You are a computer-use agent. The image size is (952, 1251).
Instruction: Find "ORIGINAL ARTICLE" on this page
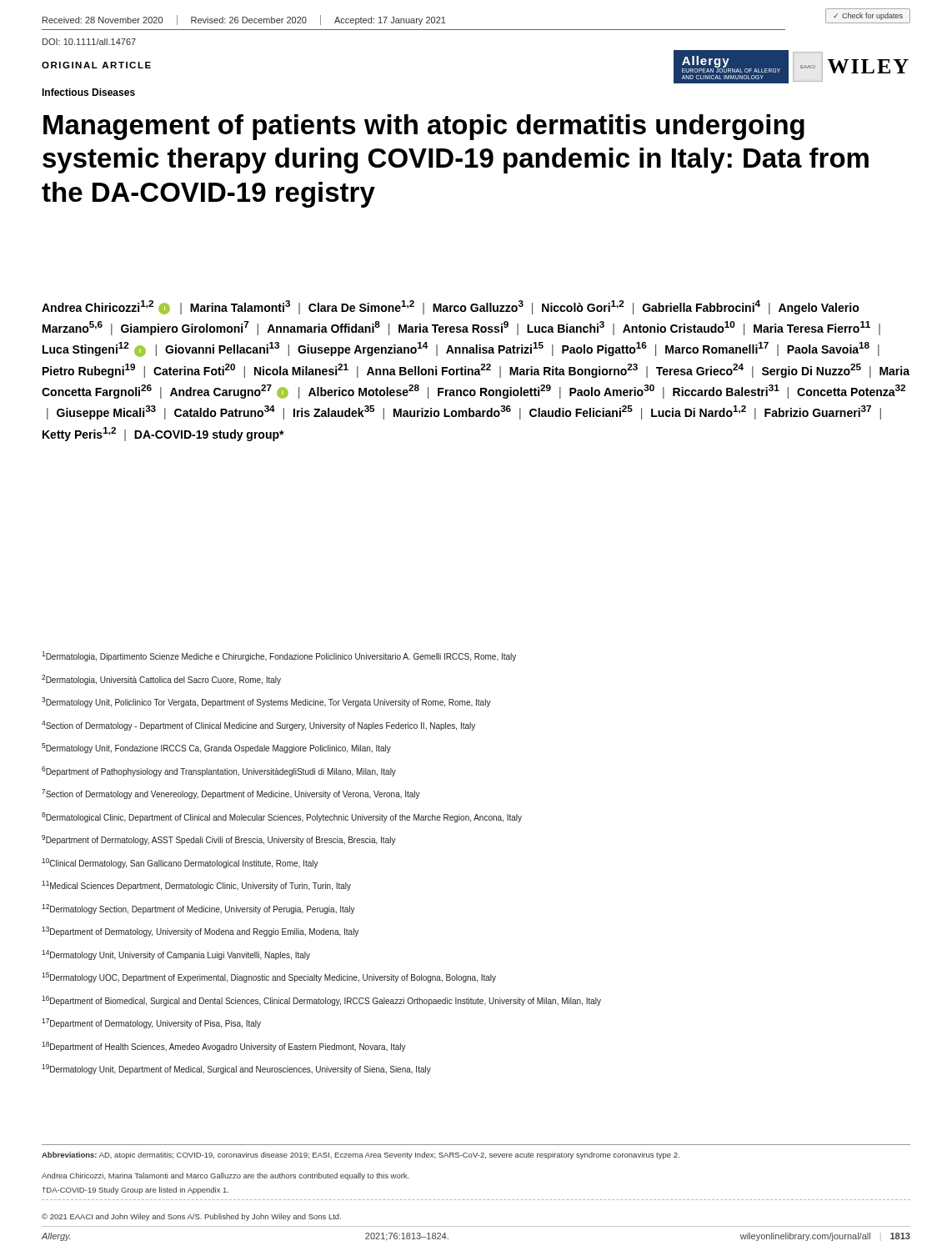coord(97,65)
